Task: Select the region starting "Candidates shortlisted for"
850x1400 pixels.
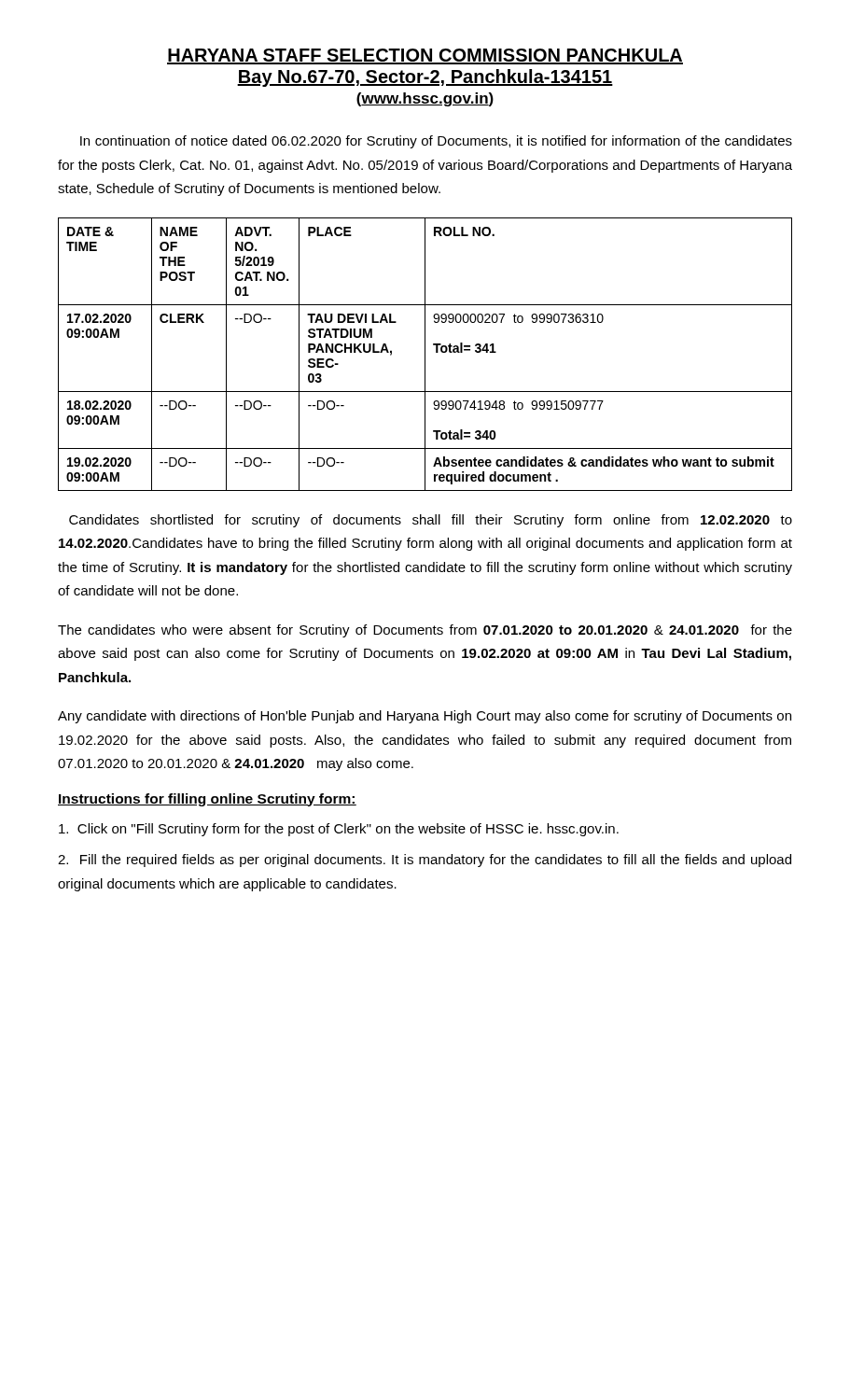Action: (x=425, y=555)
